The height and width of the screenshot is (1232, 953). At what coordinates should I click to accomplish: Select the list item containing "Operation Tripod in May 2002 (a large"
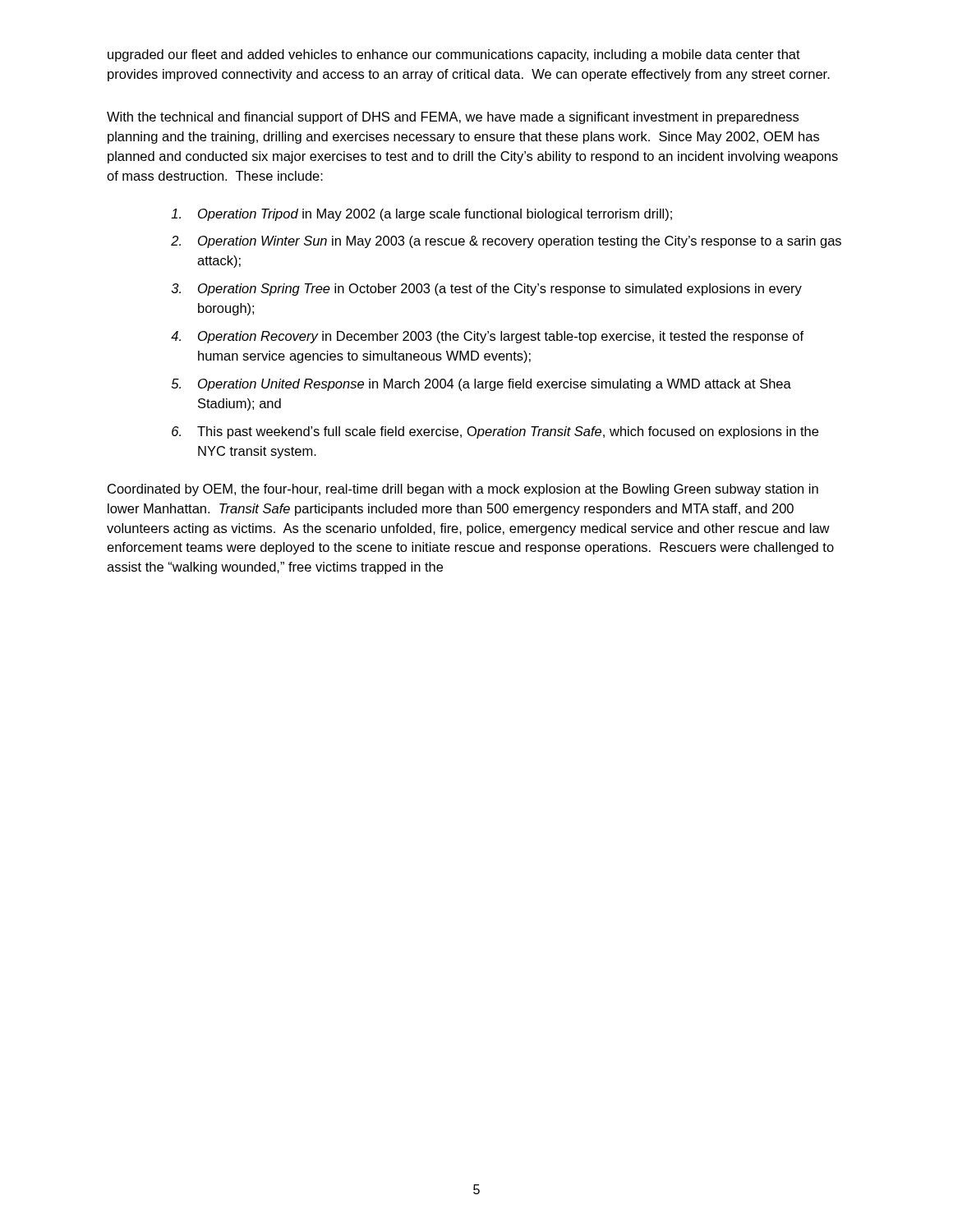pos(501,214)
